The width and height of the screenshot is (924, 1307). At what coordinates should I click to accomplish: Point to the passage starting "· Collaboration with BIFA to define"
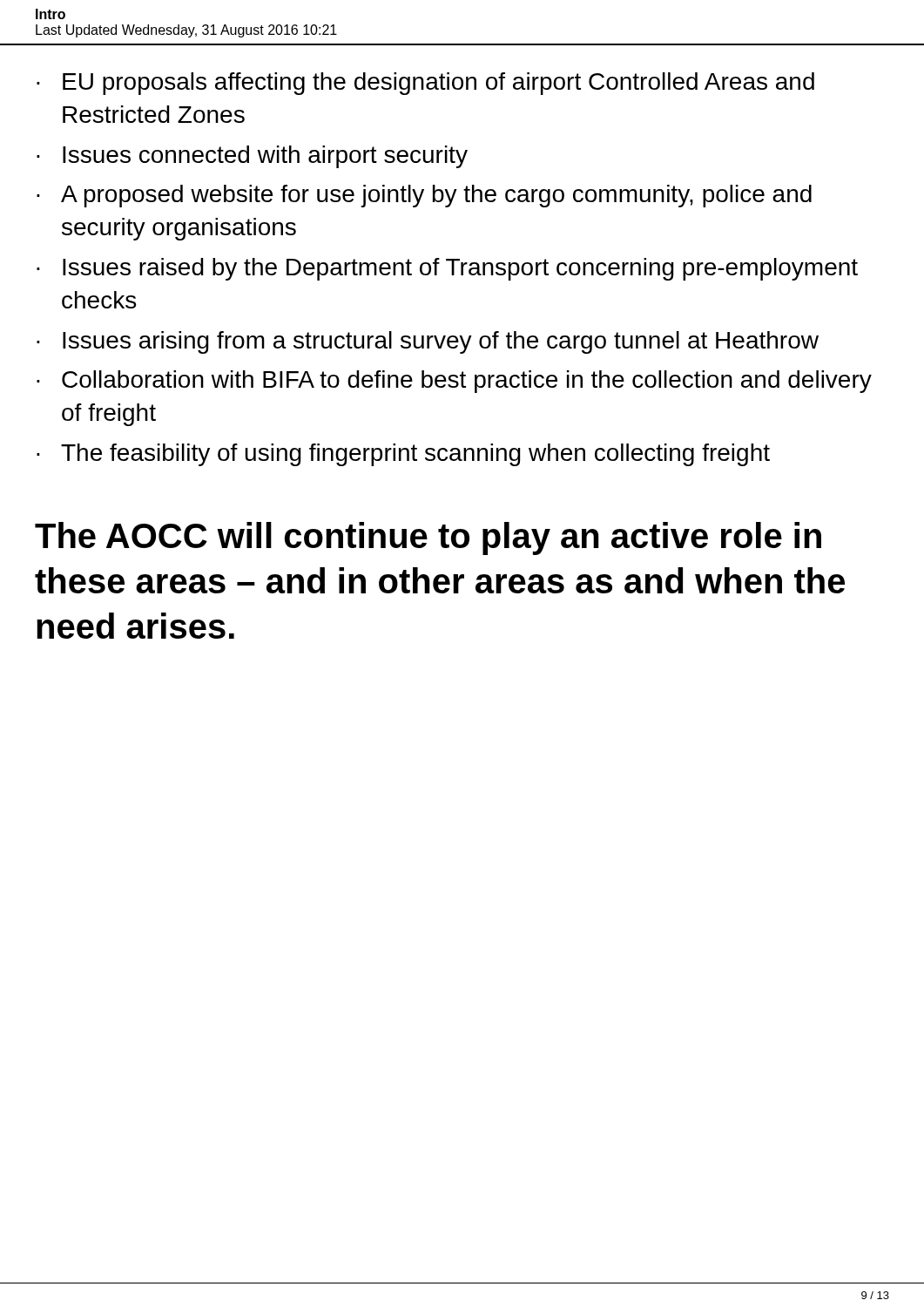tap(462, 397)
